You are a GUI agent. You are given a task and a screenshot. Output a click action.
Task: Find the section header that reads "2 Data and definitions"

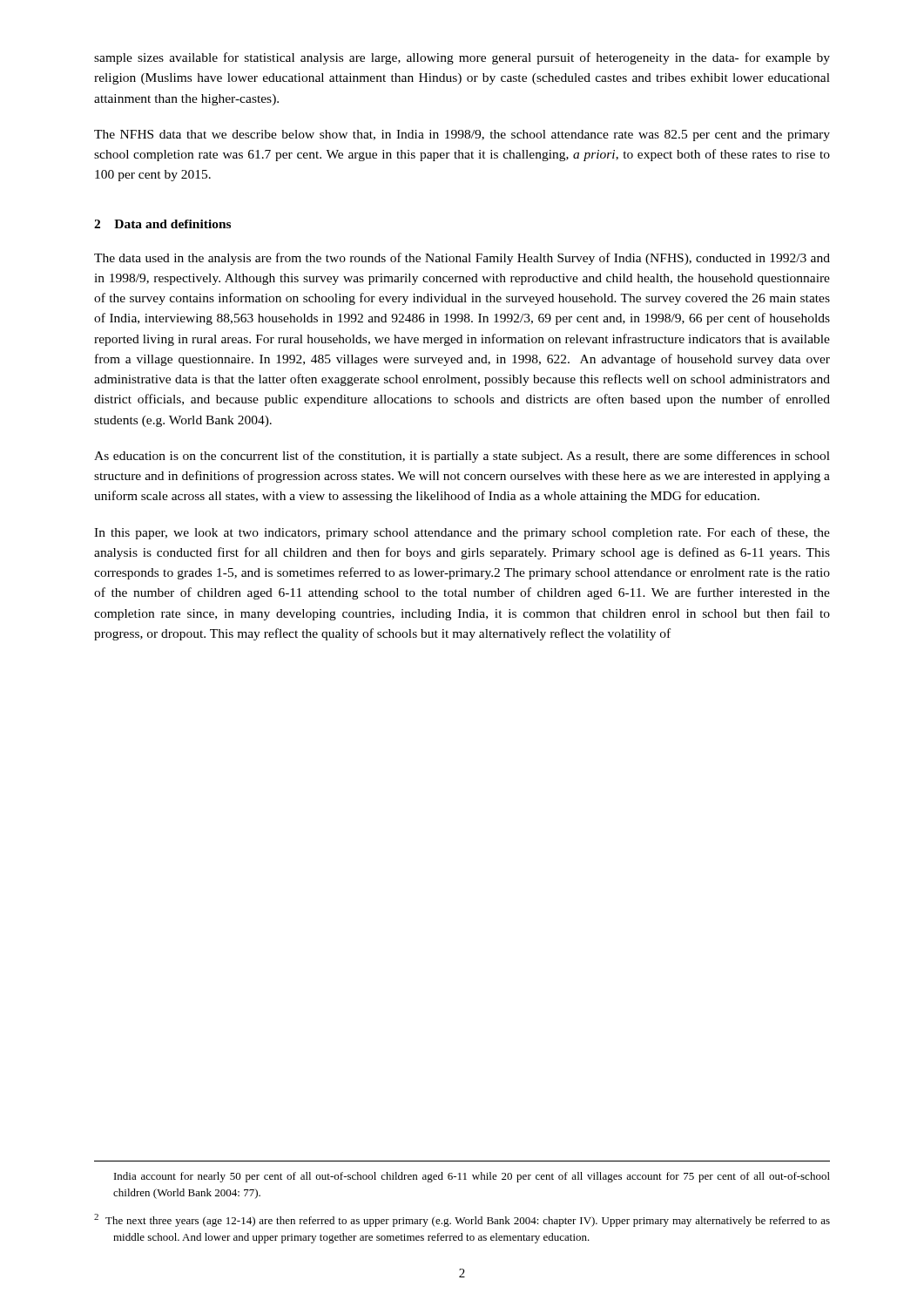[x=163, y=223]
